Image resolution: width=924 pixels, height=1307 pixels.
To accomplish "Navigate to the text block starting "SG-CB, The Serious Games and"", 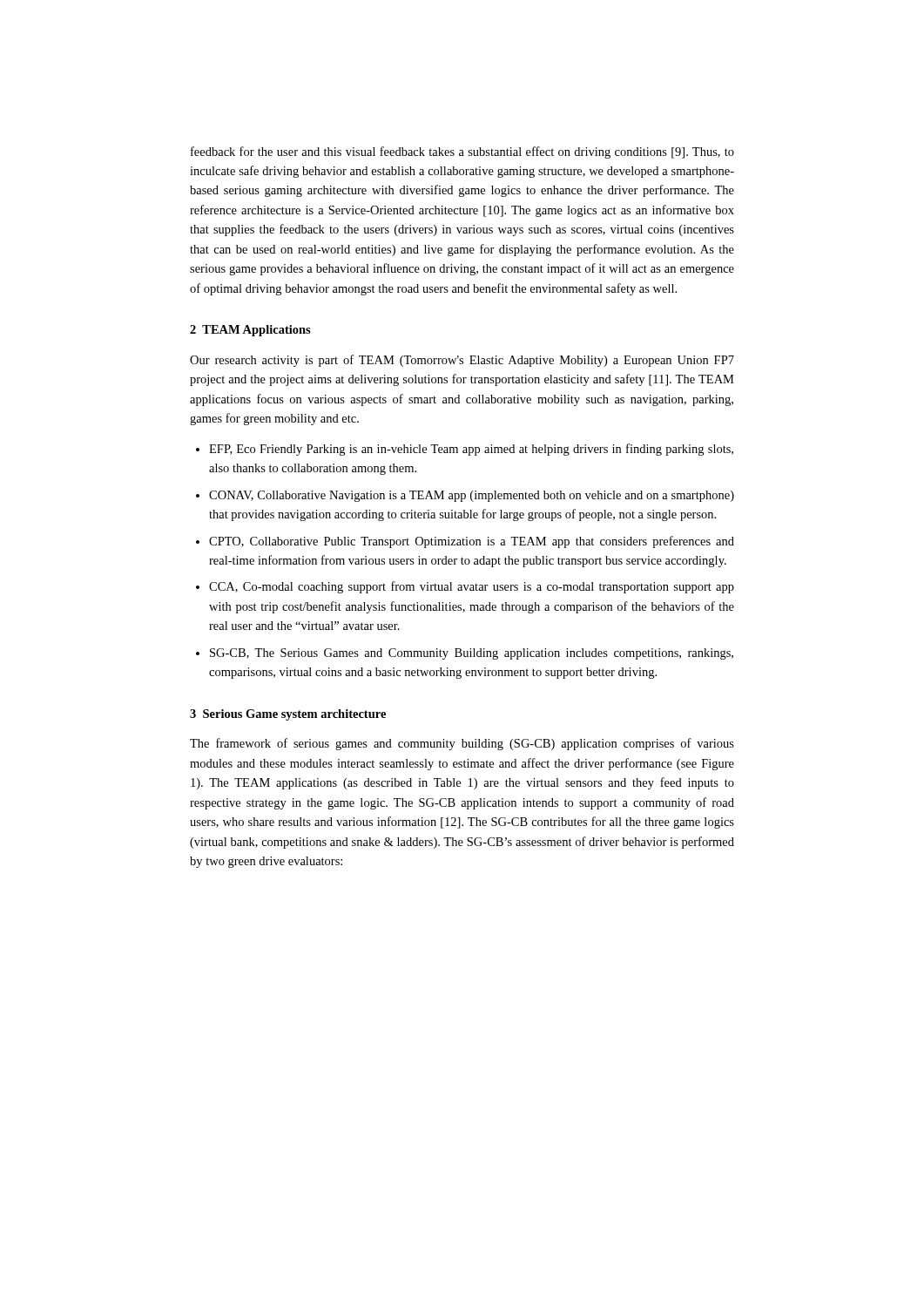I will (x=462, y=663).
